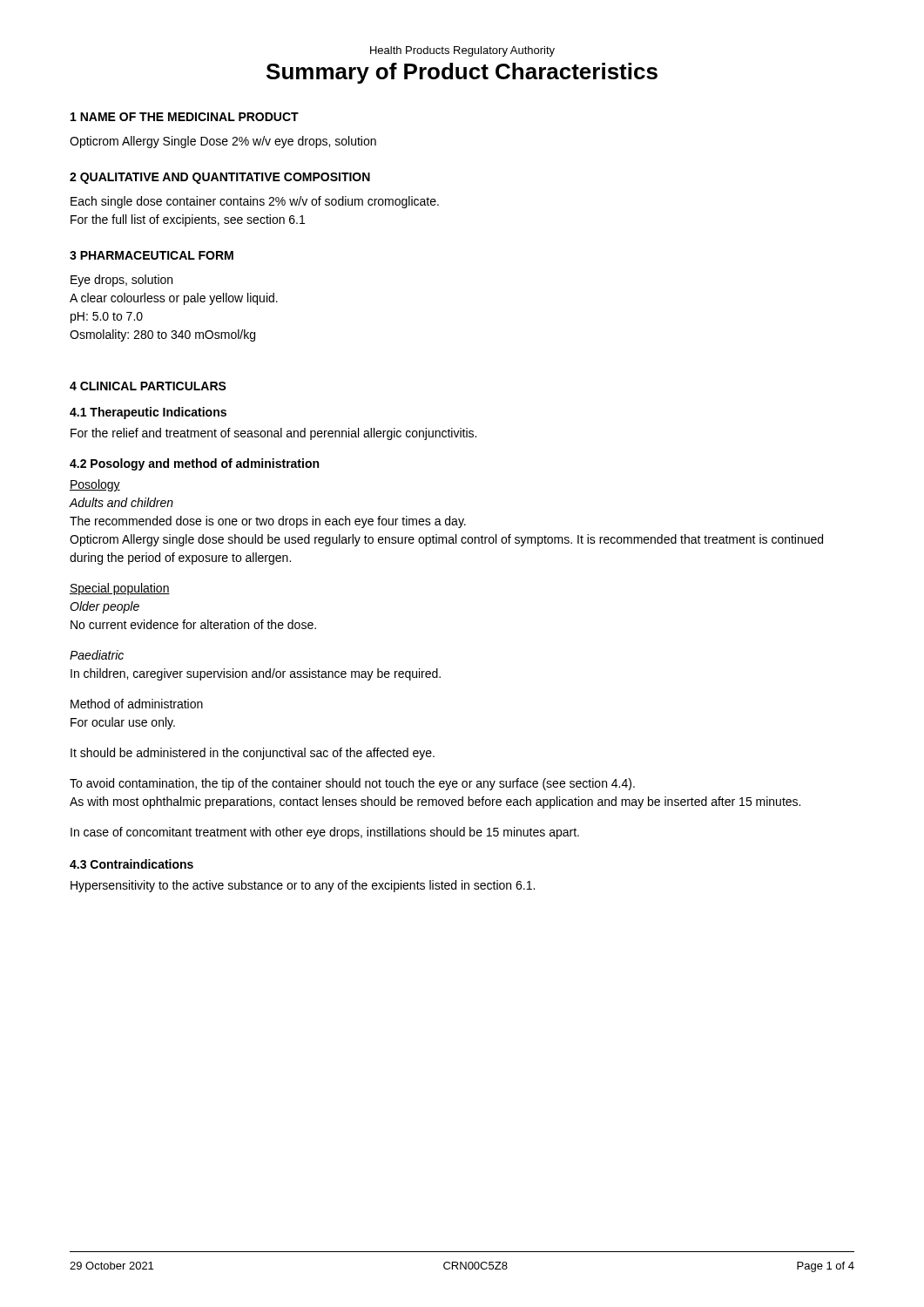Navigate to the text block starting "Each single dose container"
Viewport: 924px width, 1307px height.
[x=255, y=210]
